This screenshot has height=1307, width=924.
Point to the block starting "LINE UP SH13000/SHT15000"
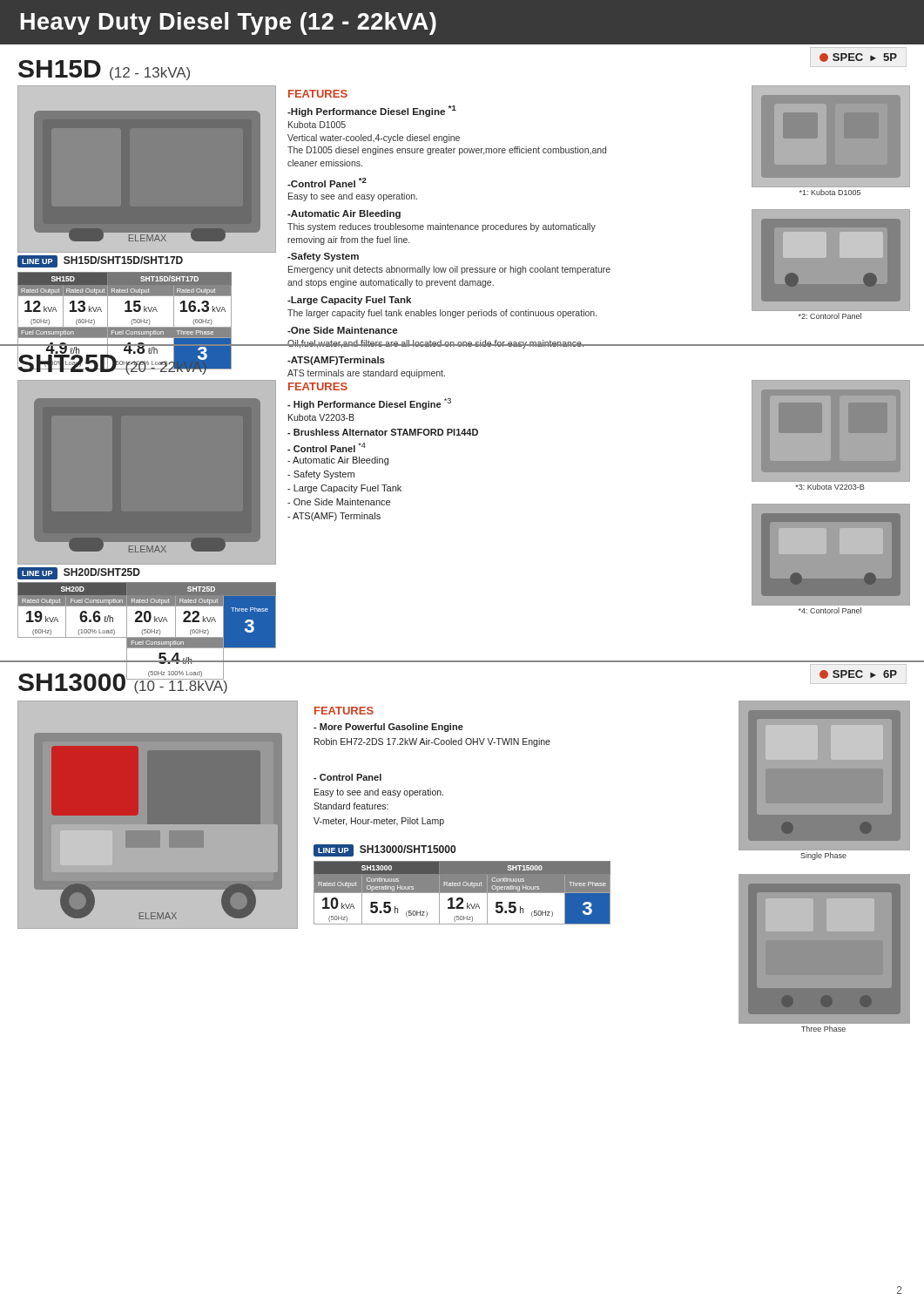385,850
